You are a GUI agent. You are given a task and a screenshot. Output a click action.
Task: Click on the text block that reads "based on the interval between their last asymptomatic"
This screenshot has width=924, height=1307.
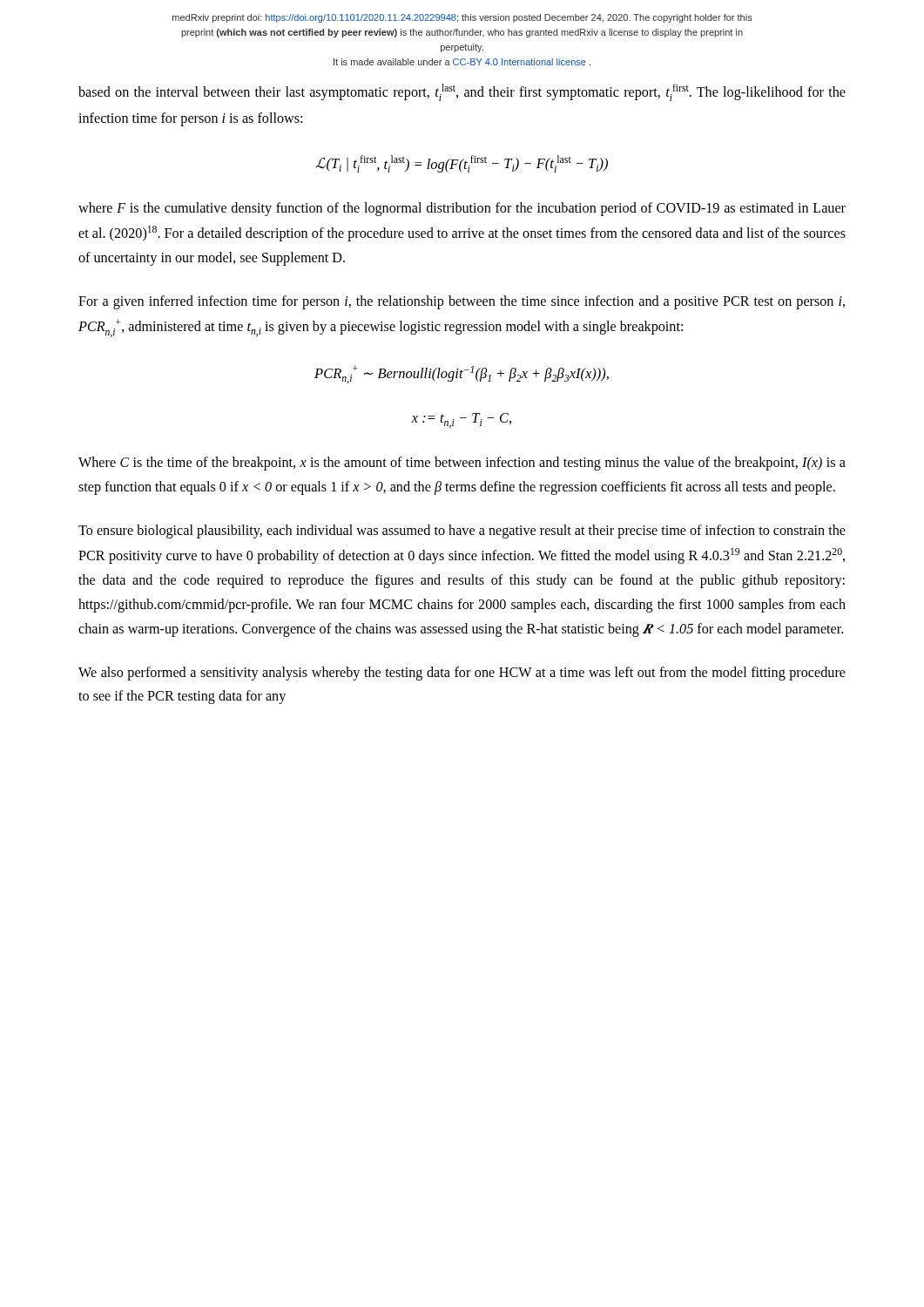click(x=462, y=104)
